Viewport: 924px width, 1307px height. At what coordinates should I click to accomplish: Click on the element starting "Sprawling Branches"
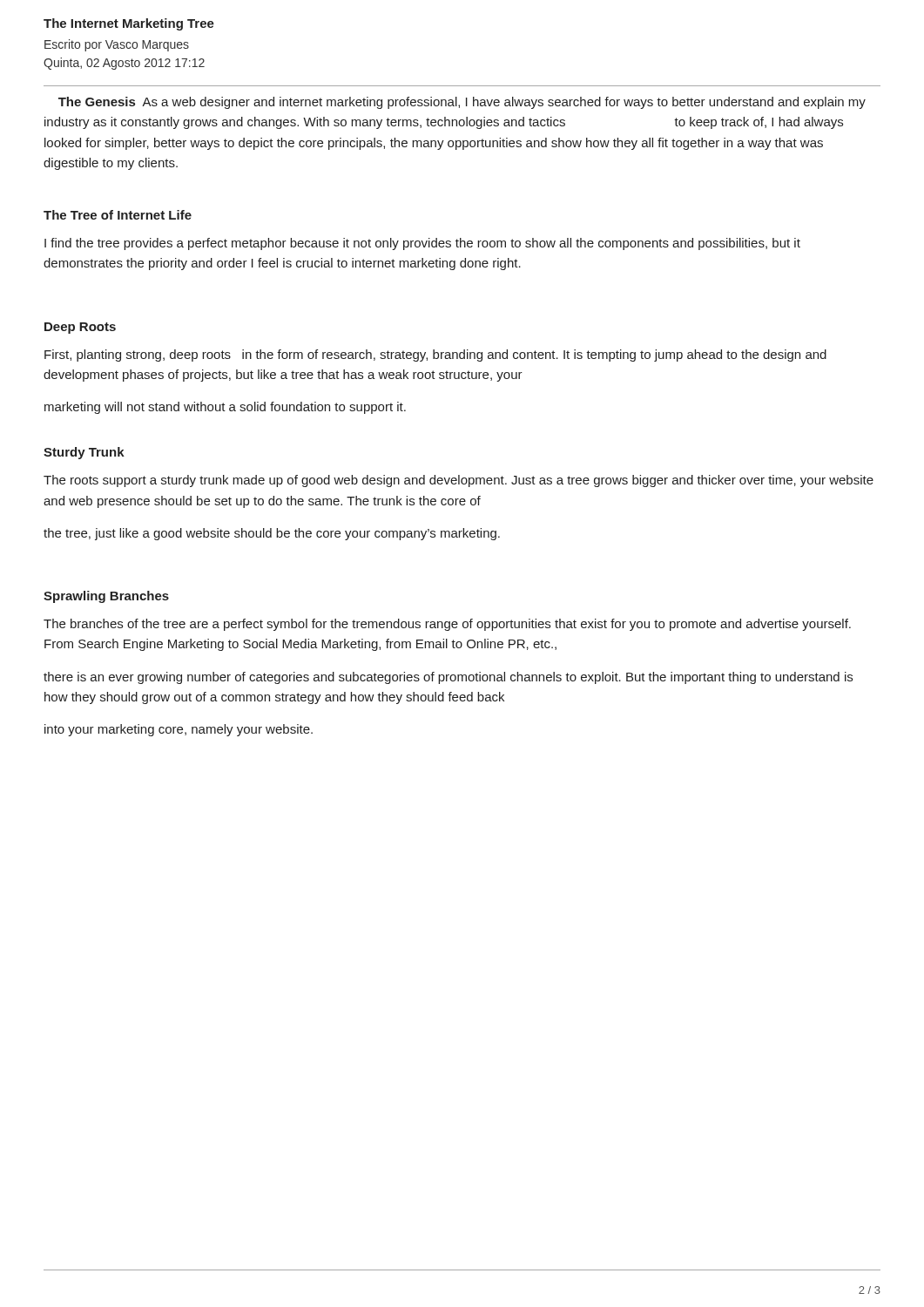pos(106,596)
